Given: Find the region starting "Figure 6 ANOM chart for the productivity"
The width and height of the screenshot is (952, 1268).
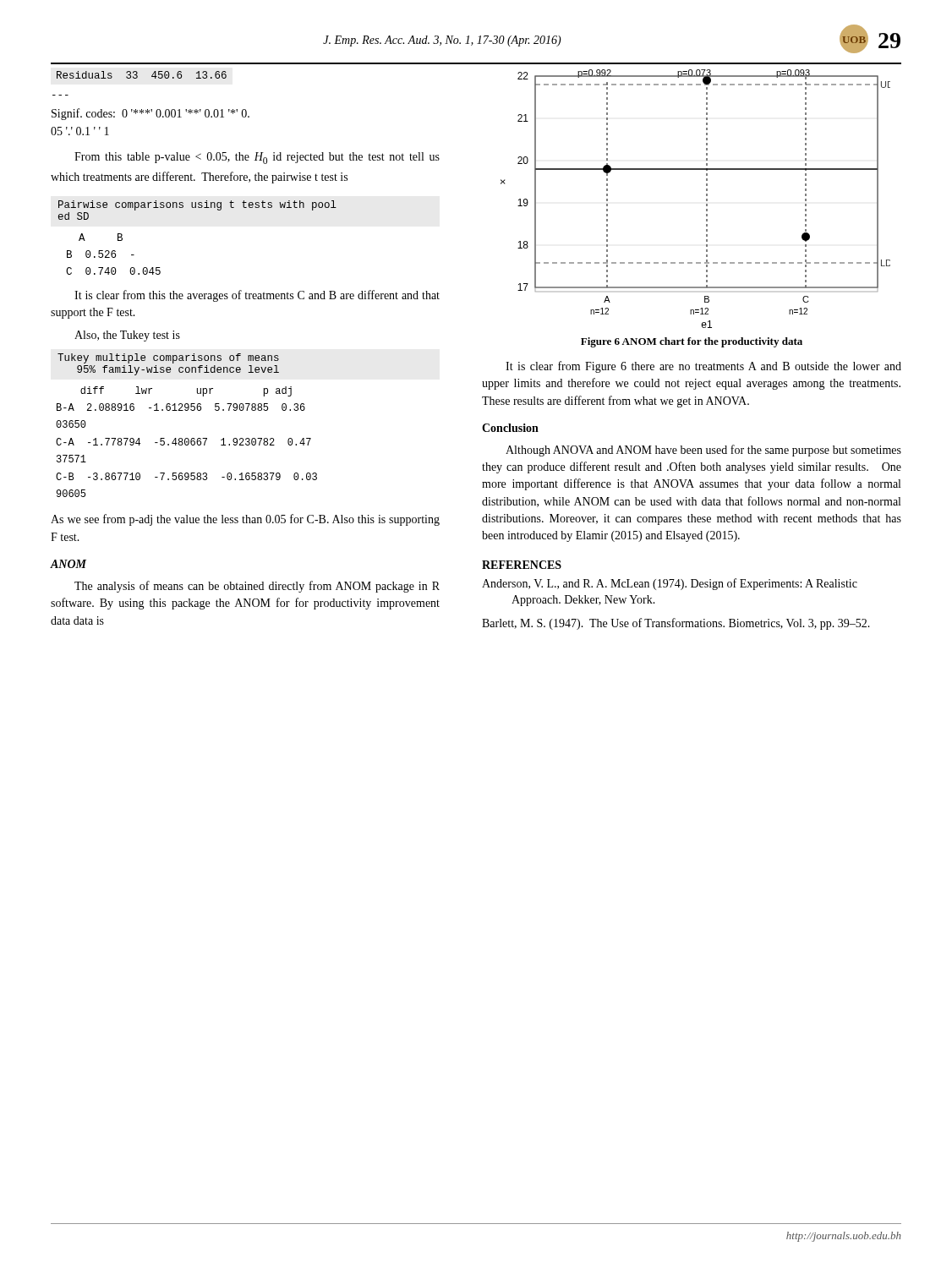Looking at the screenshot, I should pyautogui.click(x=692, y=341).
